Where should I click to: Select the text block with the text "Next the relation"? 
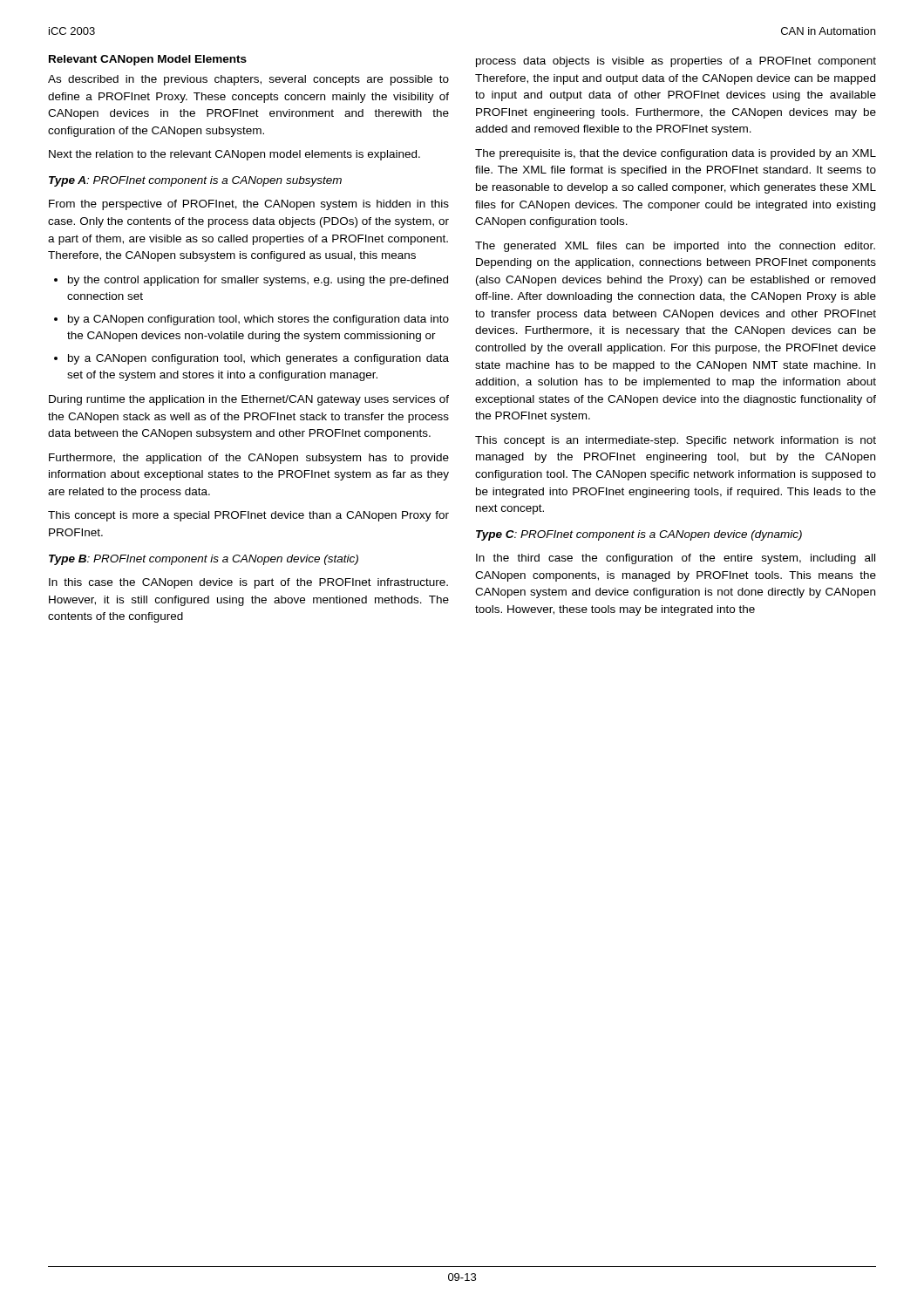248,154
